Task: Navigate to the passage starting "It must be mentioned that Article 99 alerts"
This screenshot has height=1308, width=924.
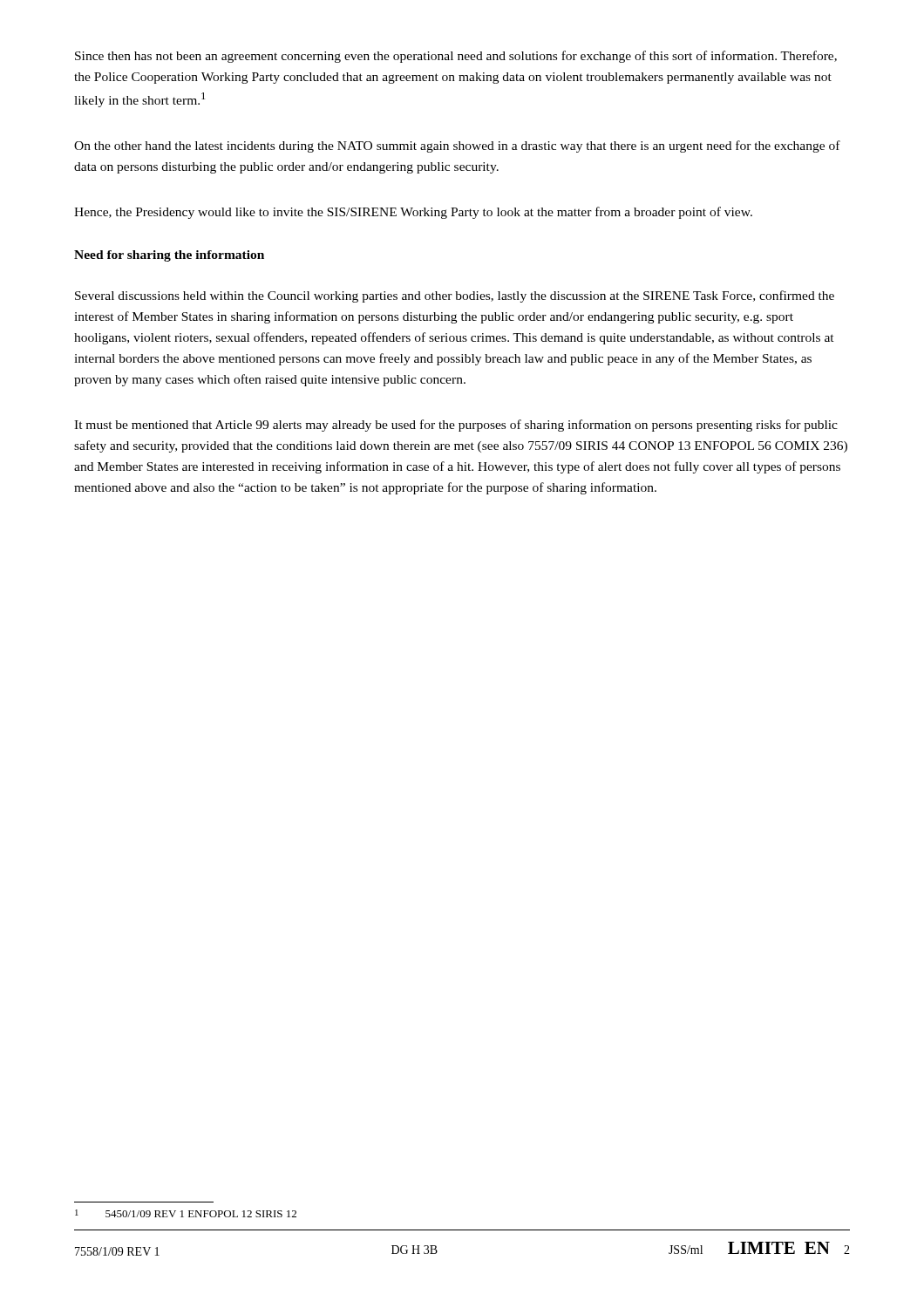Action: tap(461, 456)
